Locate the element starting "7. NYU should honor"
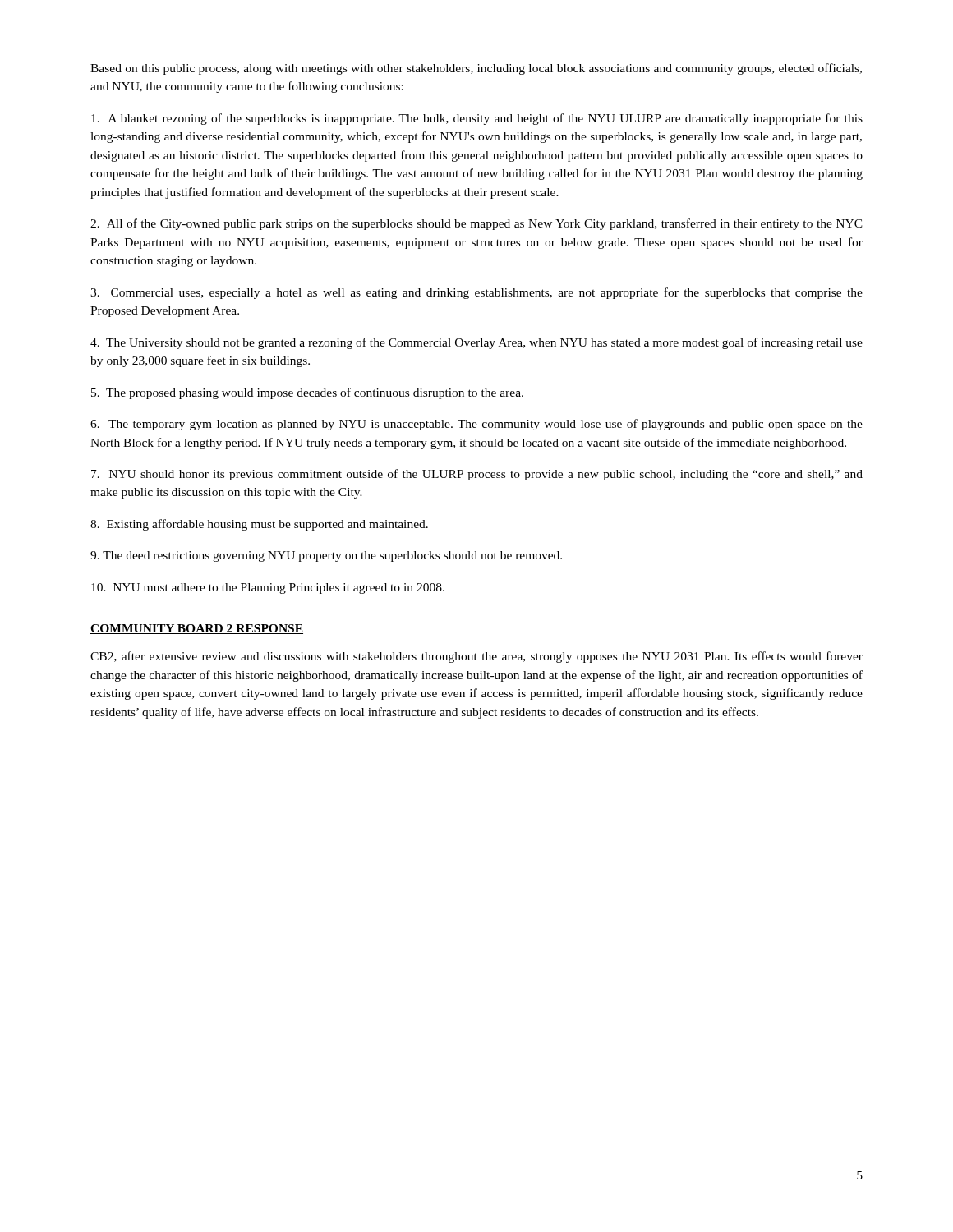Screen dimensions: 1232x953 pos(476,483)
